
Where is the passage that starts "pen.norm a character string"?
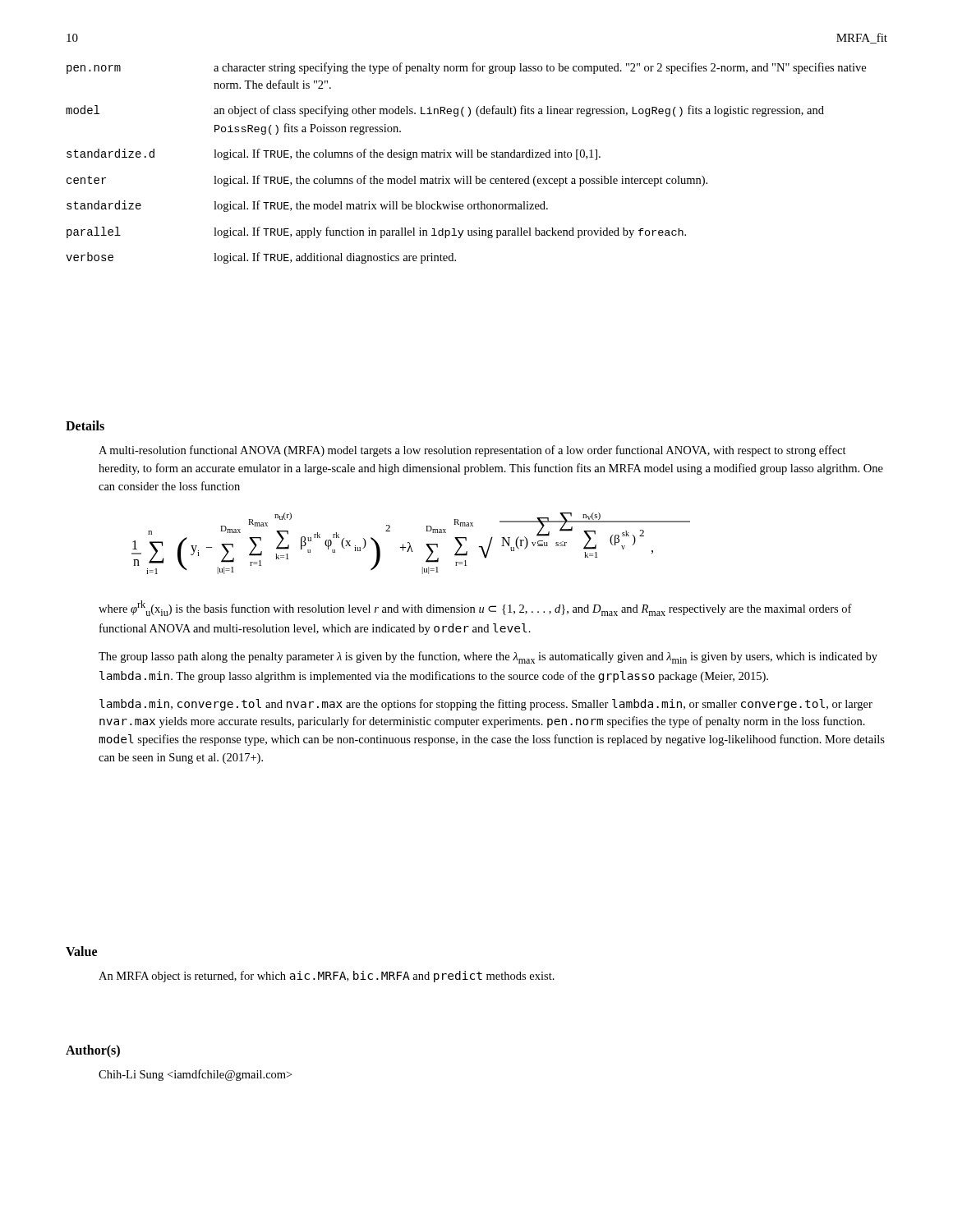click(476, 76)
